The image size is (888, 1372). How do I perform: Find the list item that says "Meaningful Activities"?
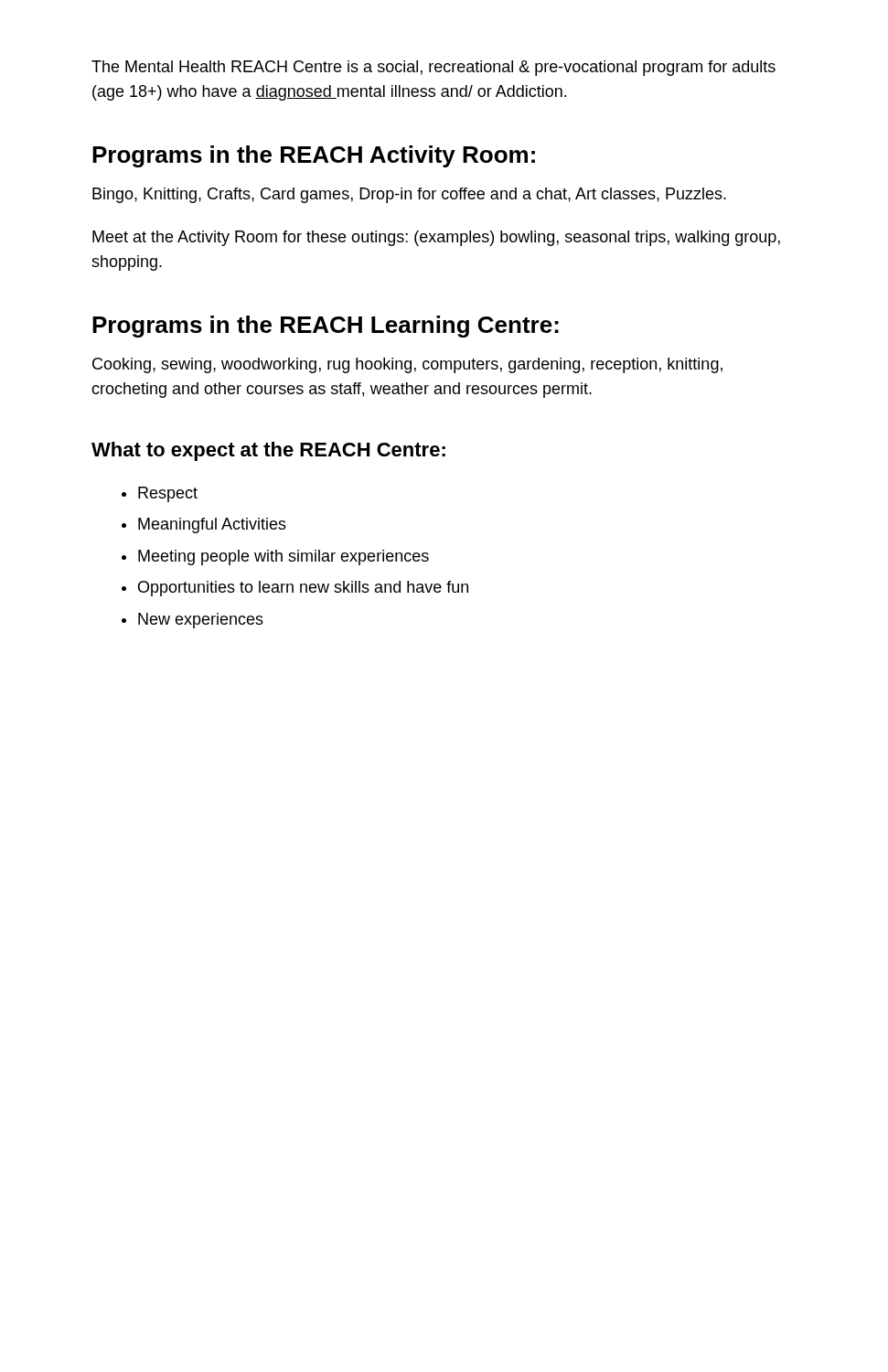point(212,524)
